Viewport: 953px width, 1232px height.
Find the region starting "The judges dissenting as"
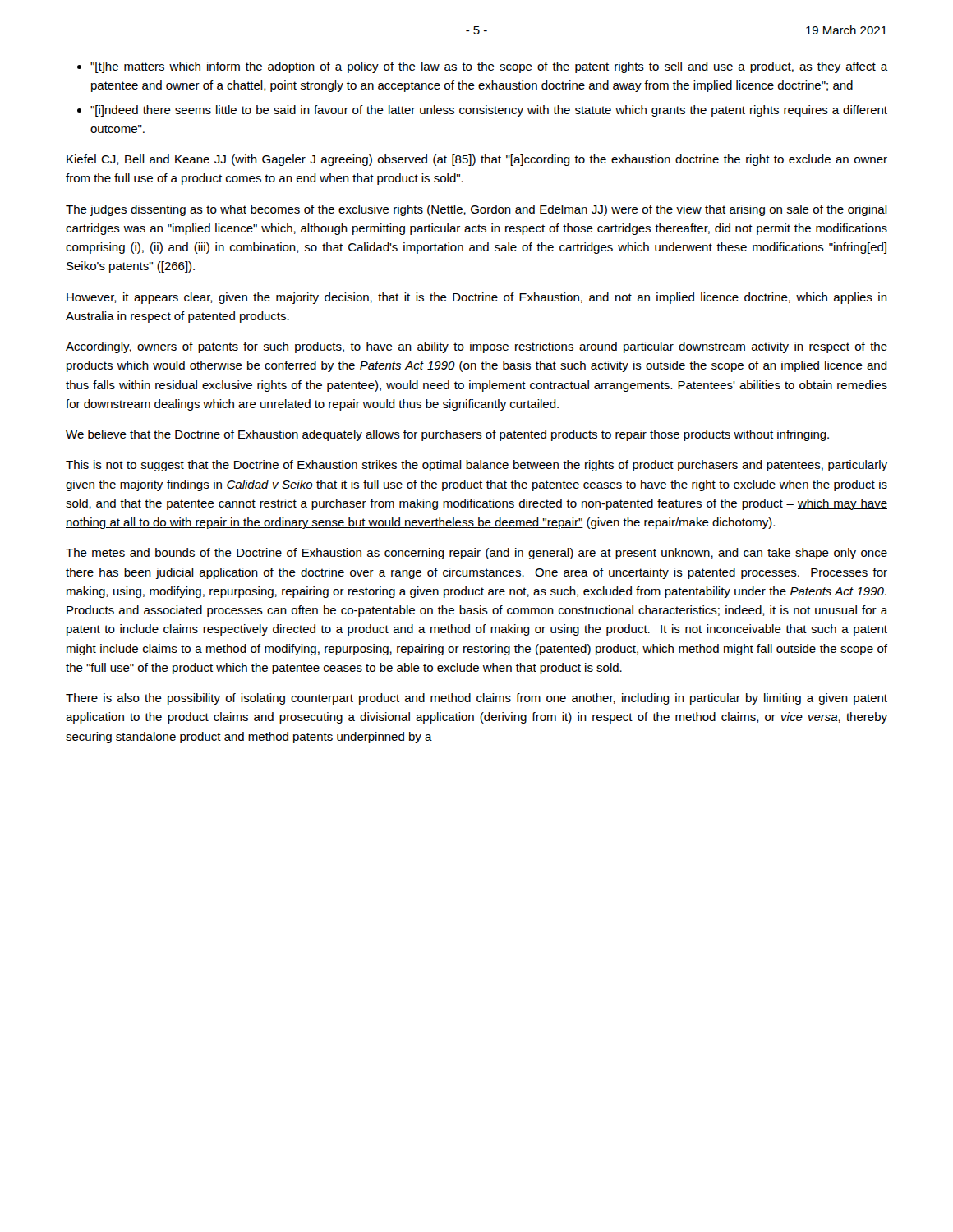[476, 237]
